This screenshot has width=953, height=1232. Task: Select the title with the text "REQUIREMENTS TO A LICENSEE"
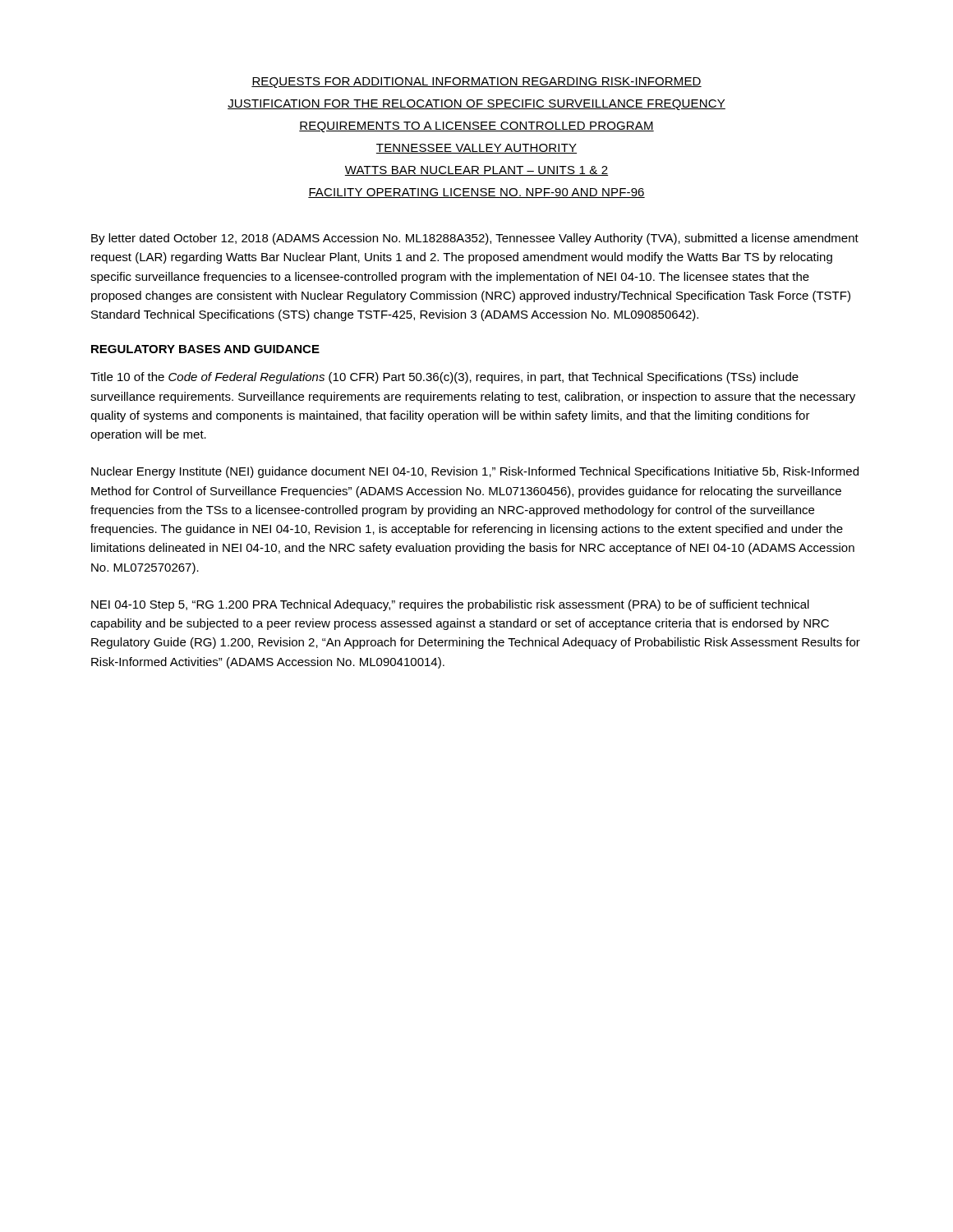[x=476, y=125]
